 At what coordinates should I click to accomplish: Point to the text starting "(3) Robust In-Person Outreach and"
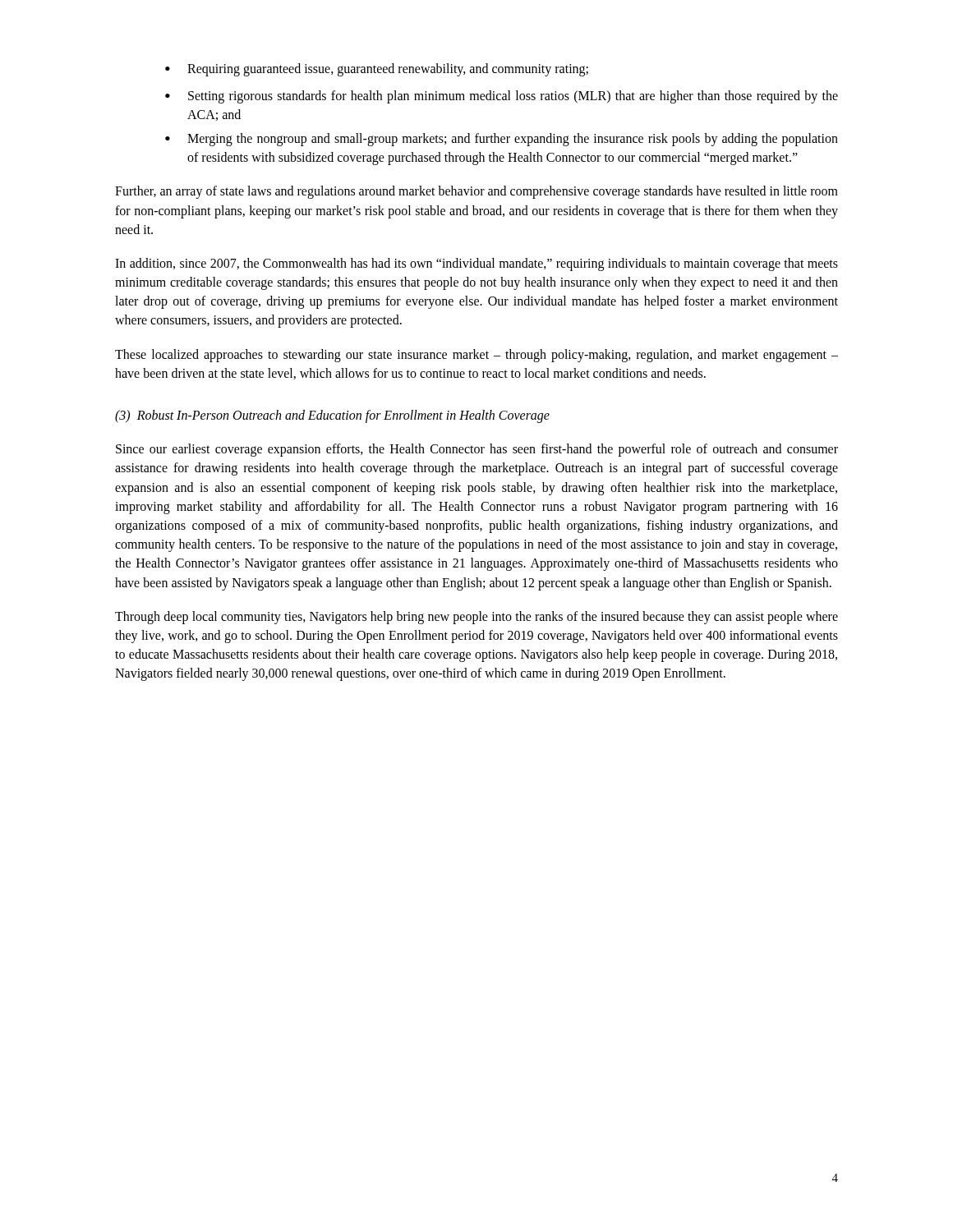click(x=332, y=415)
